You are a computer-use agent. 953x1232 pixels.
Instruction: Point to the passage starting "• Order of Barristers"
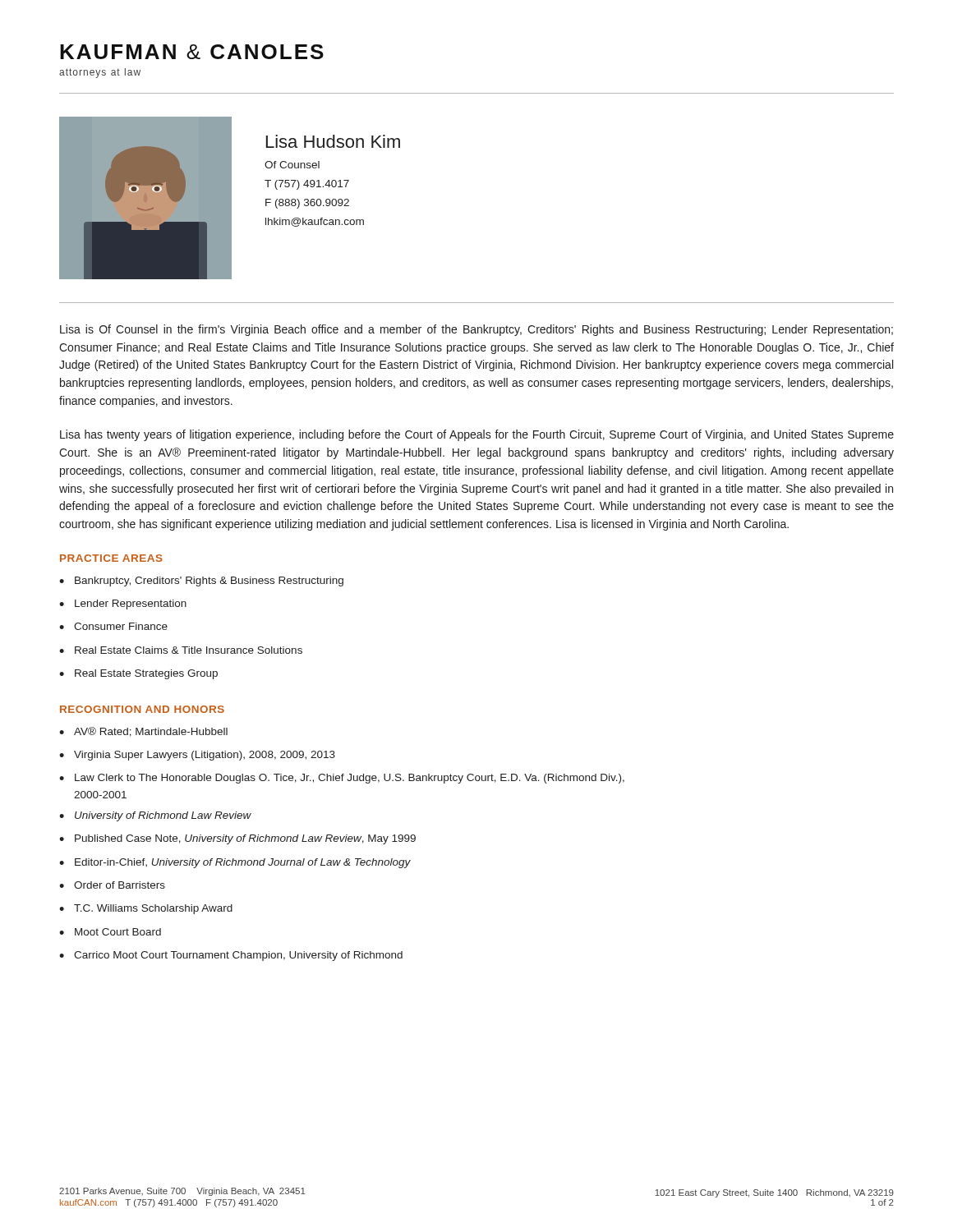(x=112, y=885)
